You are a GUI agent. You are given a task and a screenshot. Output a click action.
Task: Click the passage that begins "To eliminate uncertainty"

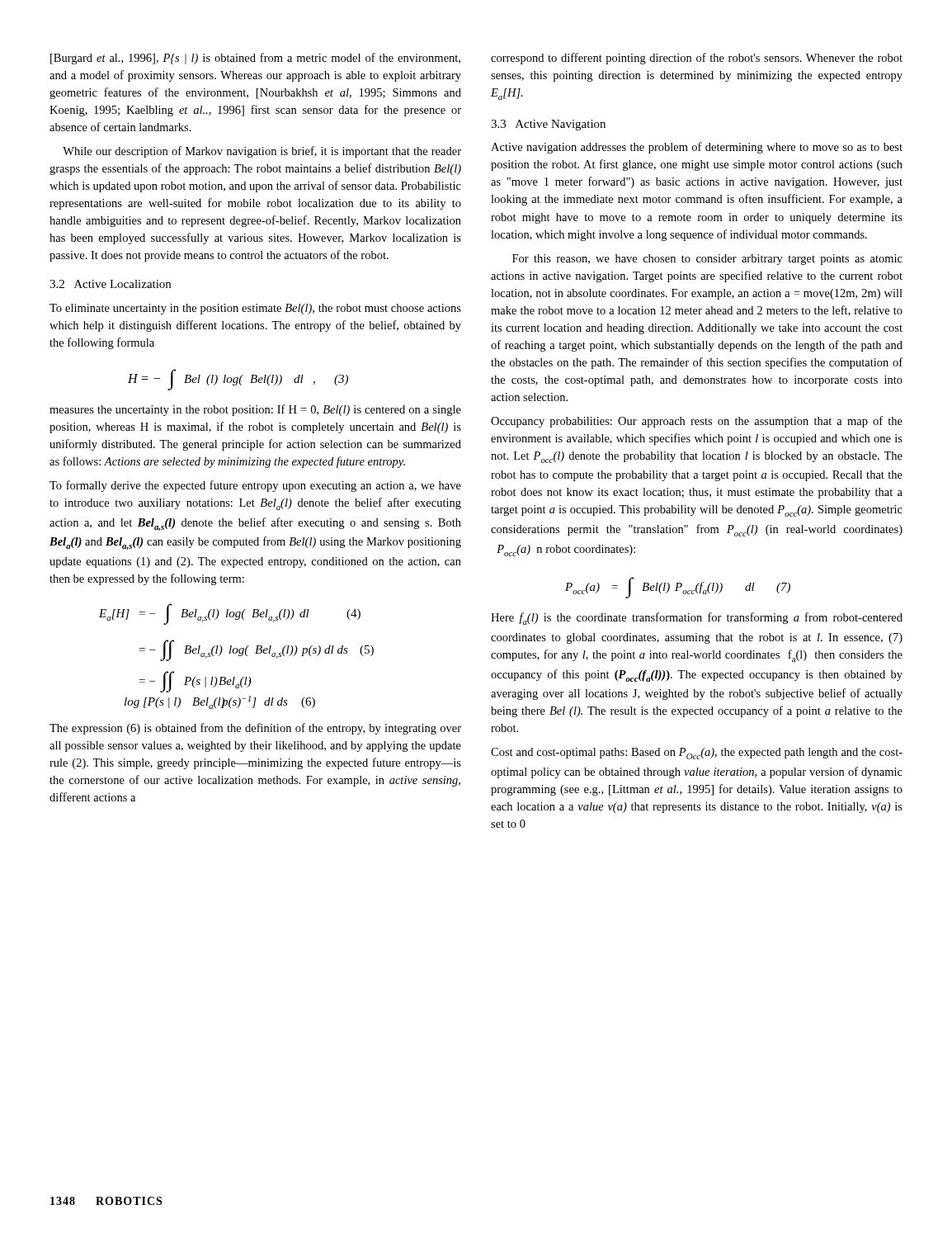point(255,326)
